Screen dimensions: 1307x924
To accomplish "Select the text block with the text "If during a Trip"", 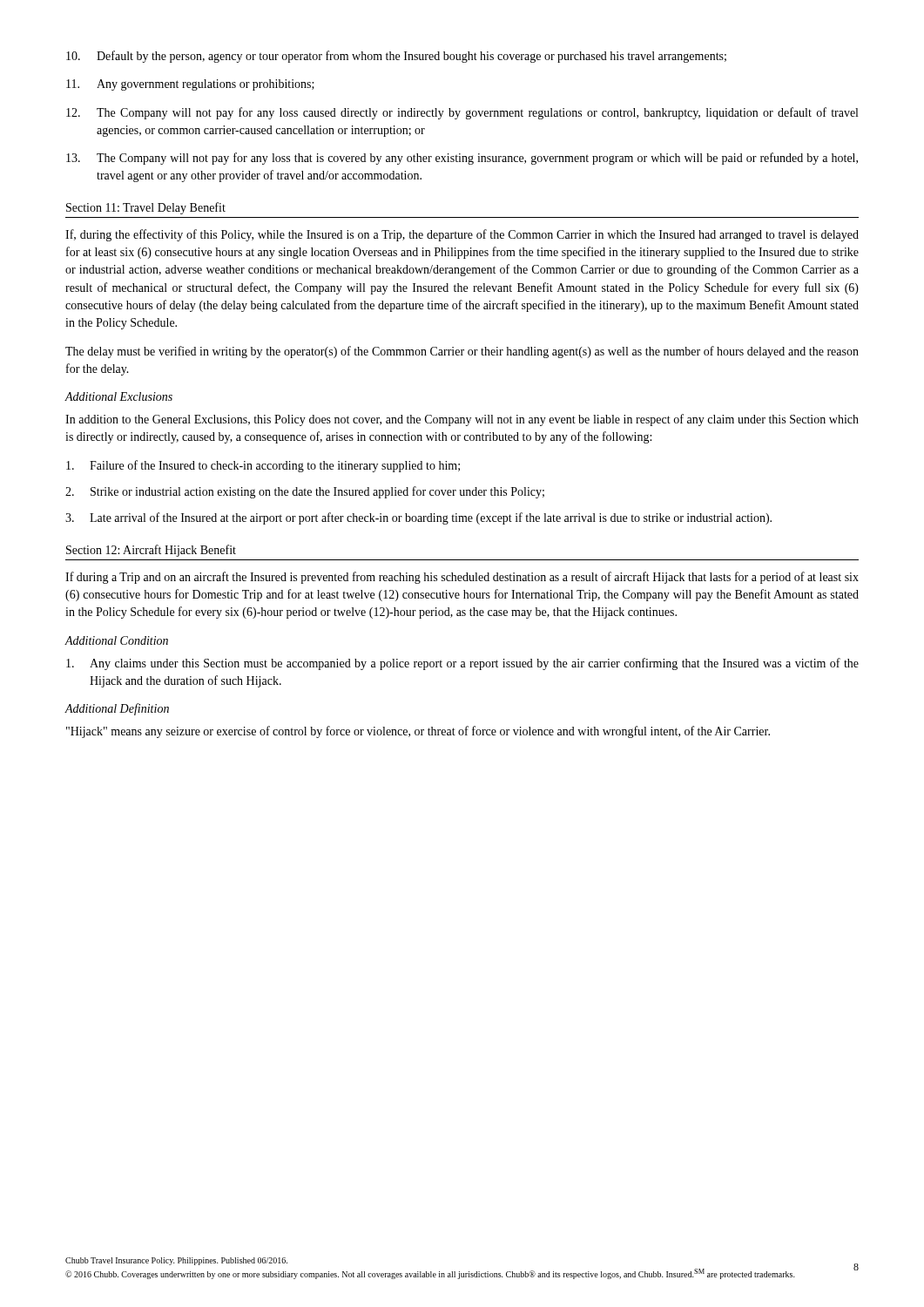I will click(x=462, y=595).
